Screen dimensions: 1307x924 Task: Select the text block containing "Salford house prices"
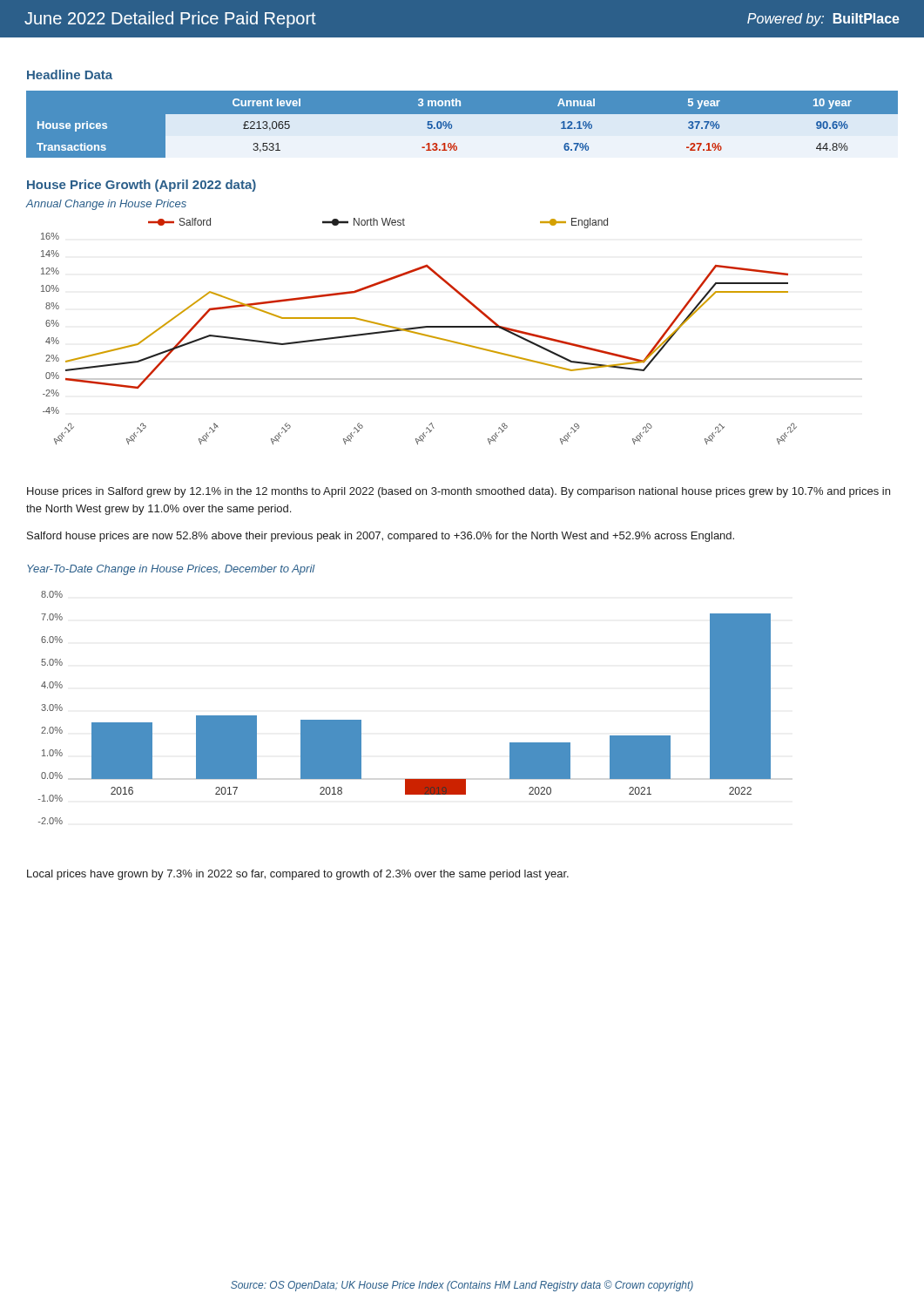click(x=381, y=535)
